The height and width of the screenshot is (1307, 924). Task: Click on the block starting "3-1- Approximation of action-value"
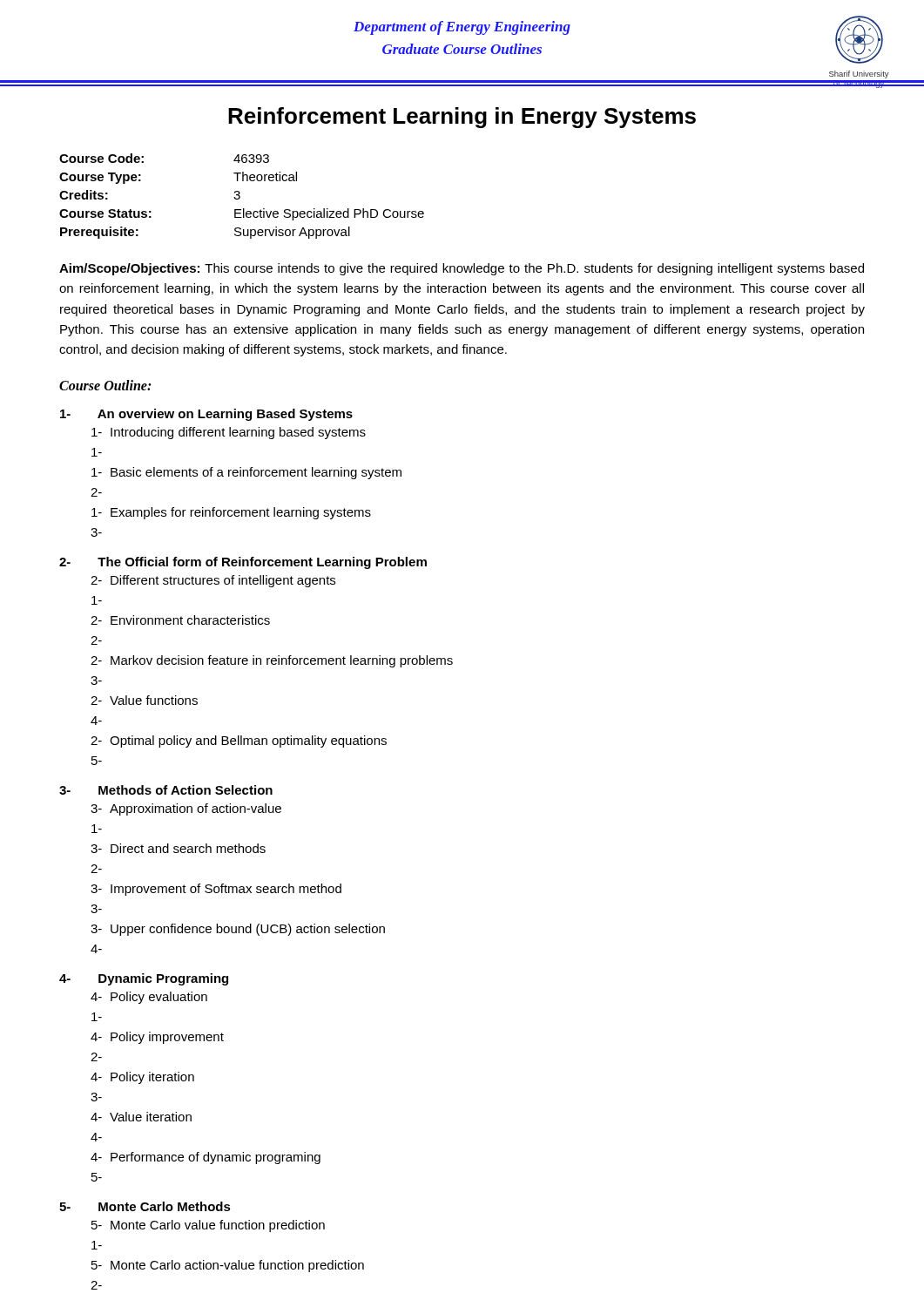coord(186,809)
